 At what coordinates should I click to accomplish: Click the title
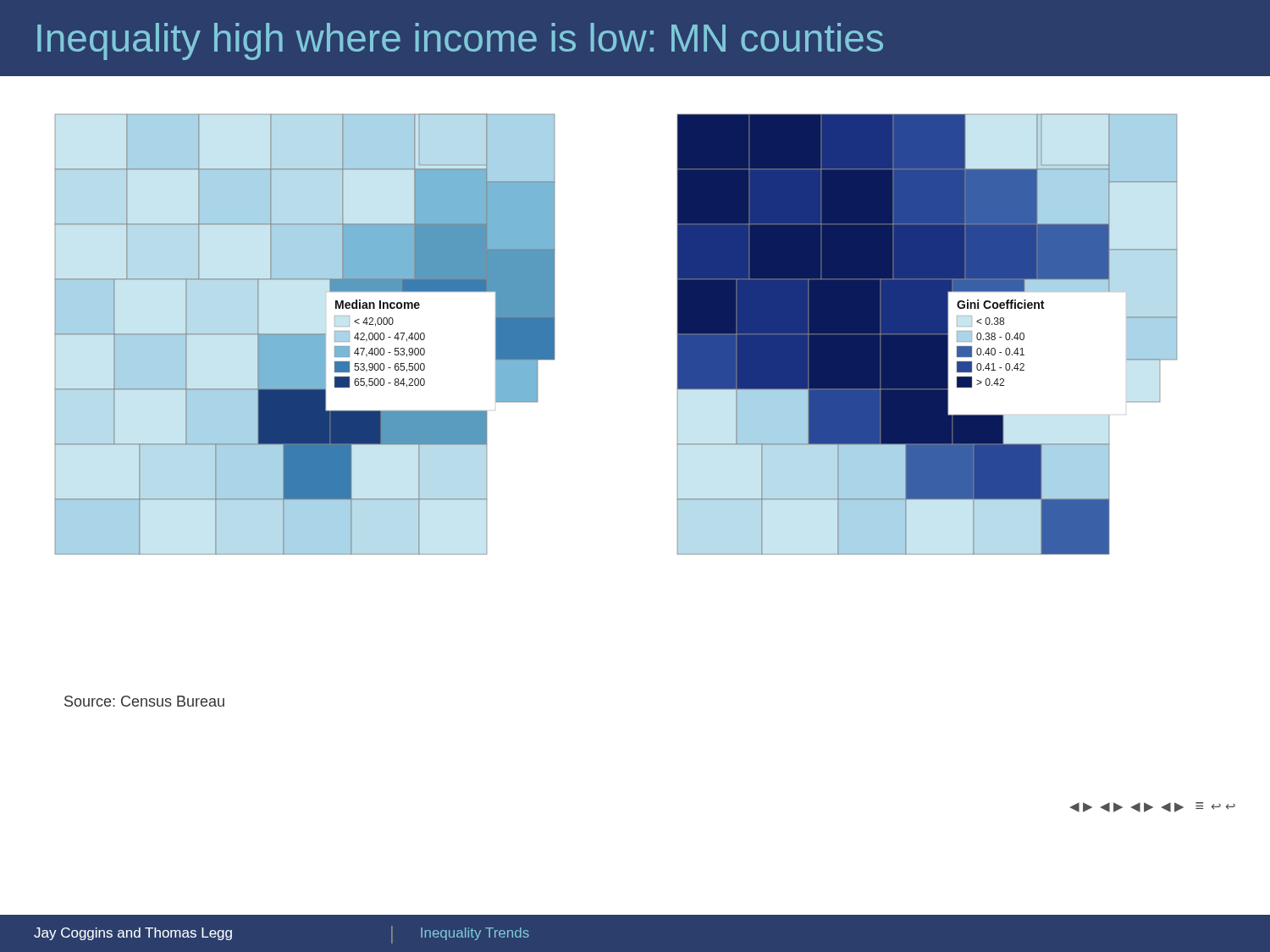click(635, 38)
